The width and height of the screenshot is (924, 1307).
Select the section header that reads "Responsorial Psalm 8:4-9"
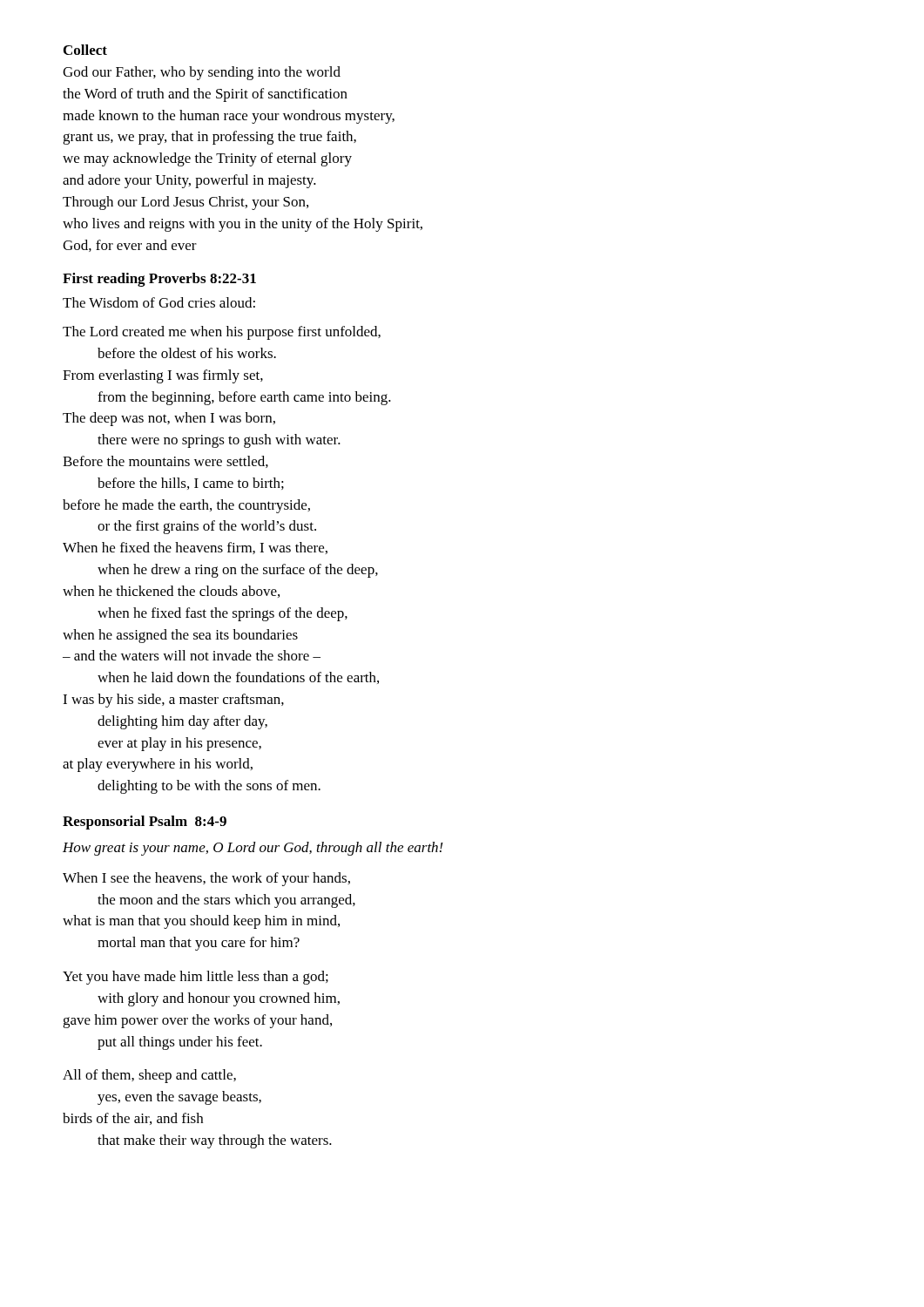pos(145,821)
